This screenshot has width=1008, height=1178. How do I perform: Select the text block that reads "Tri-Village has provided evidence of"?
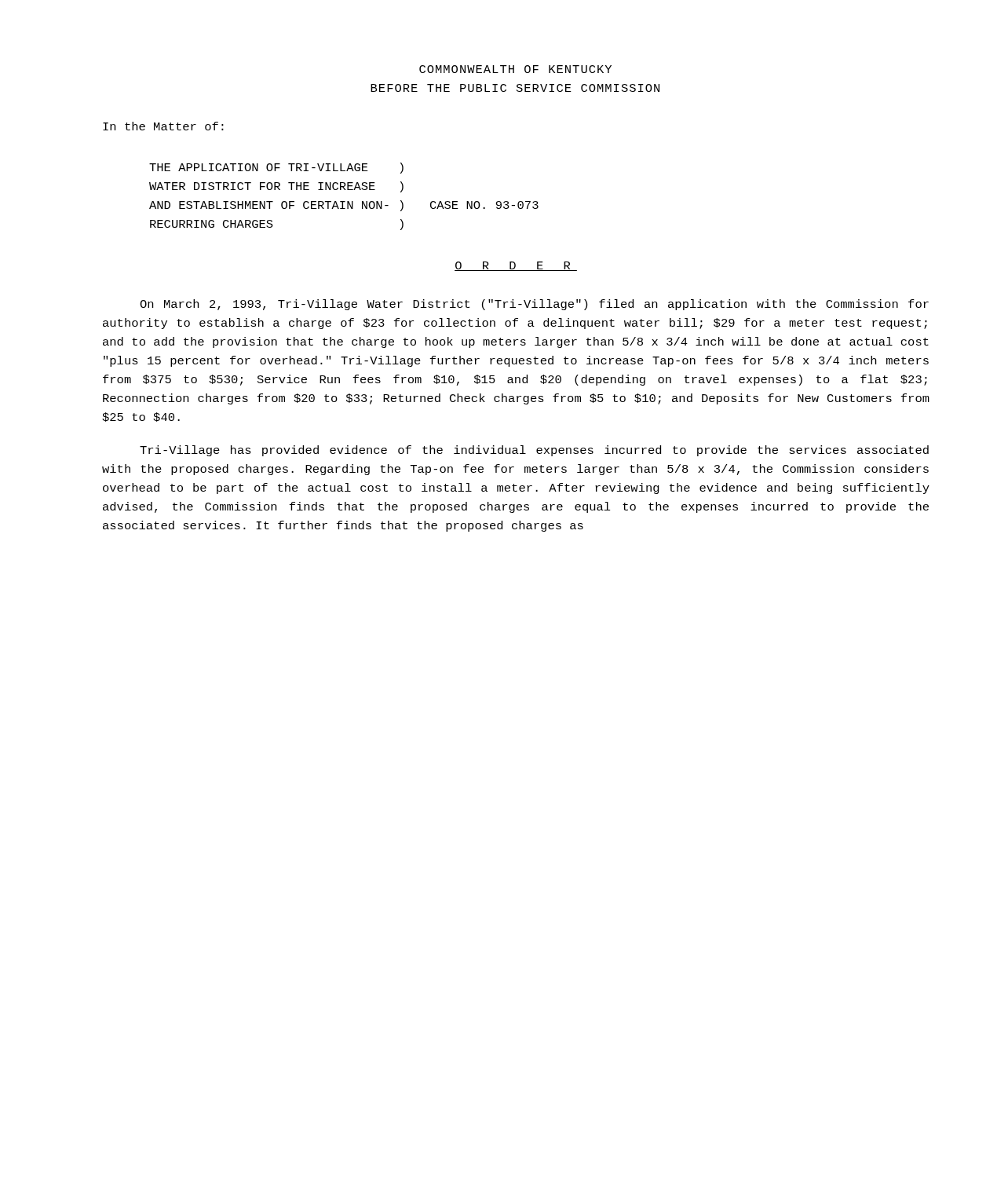(x=516, y=489)
